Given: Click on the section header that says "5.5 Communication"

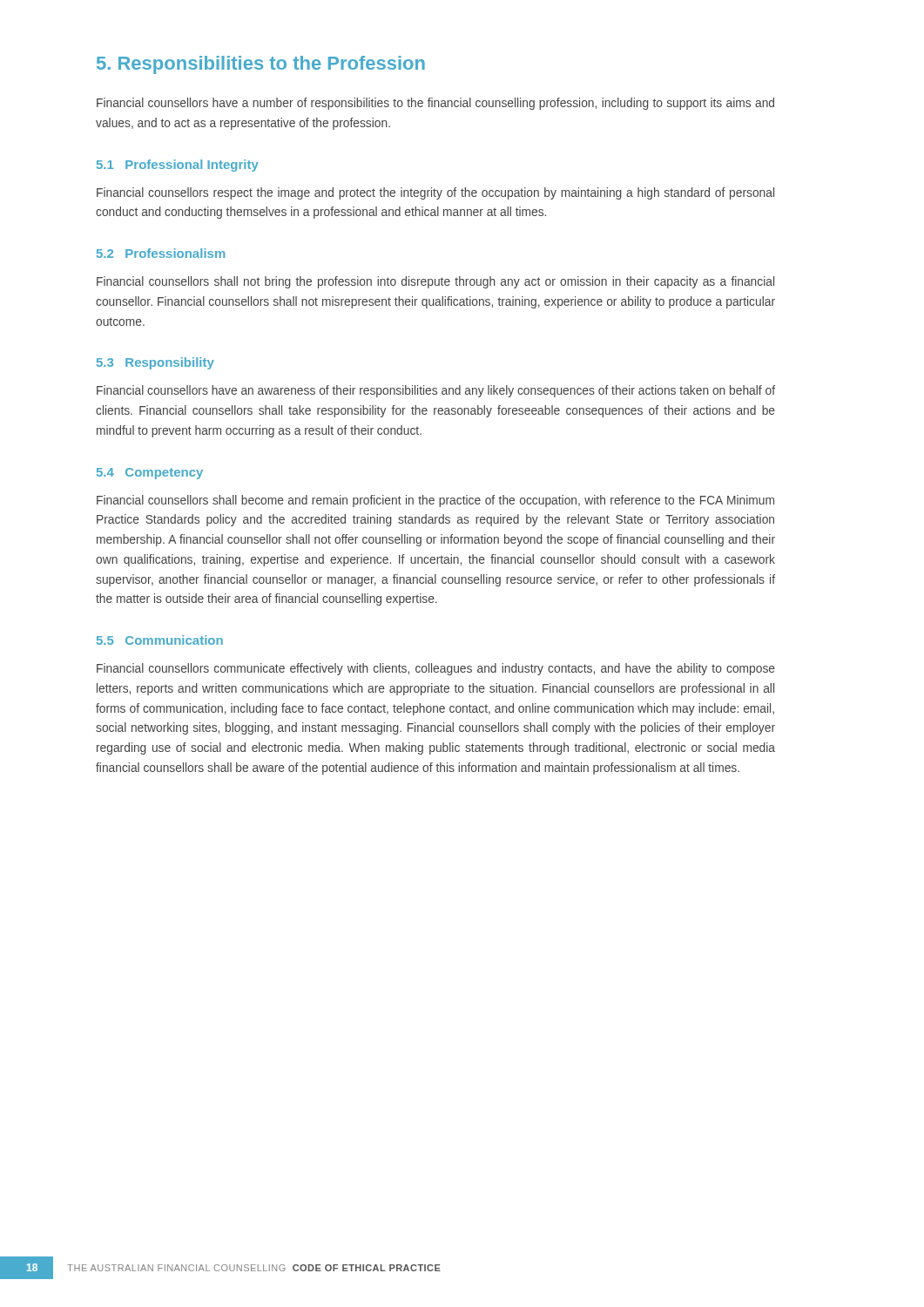Looking at the screenshot, I should [160, 640].
